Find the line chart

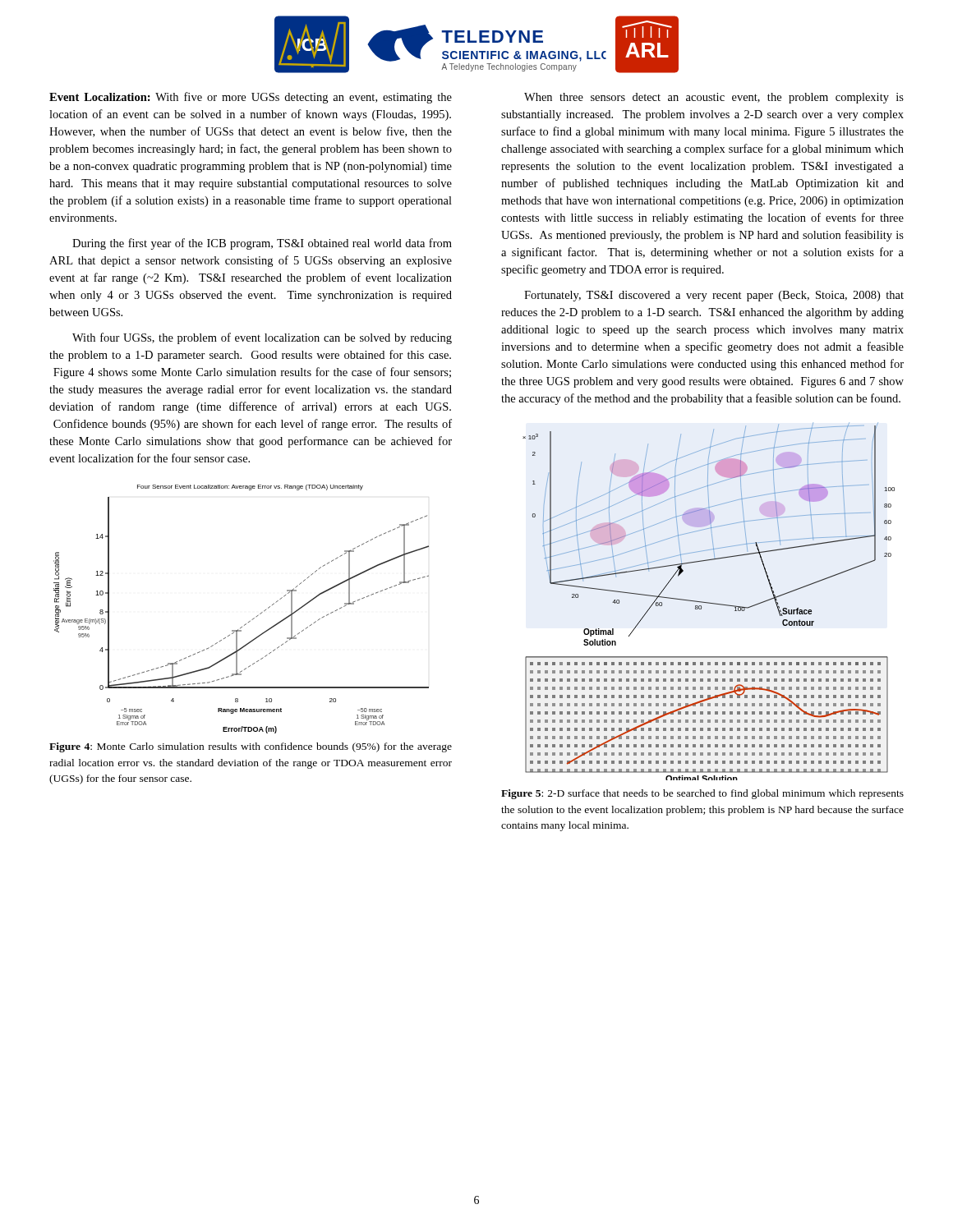coord(251,606)
